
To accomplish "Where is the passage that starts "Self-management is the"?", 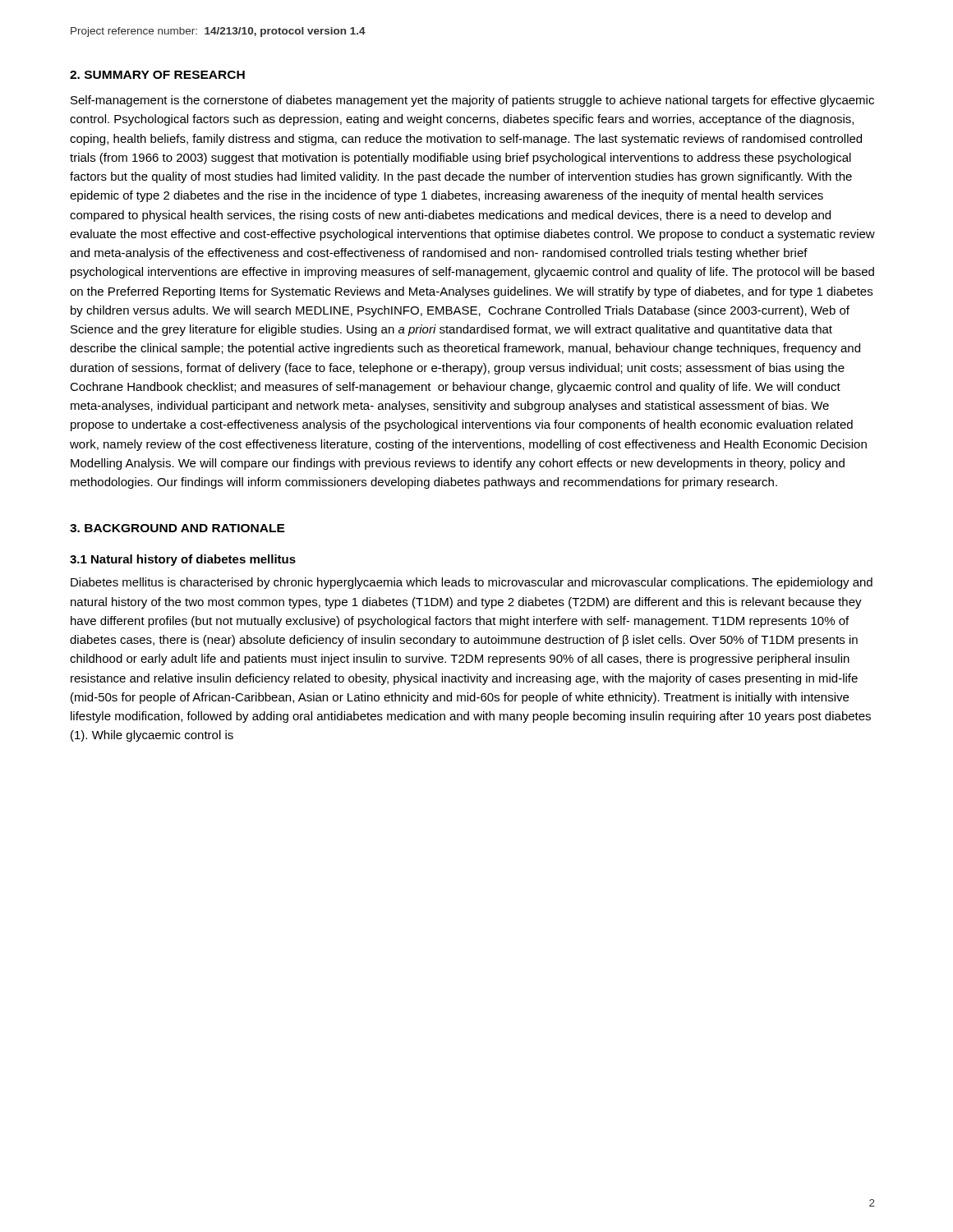I will pos(472,291).
